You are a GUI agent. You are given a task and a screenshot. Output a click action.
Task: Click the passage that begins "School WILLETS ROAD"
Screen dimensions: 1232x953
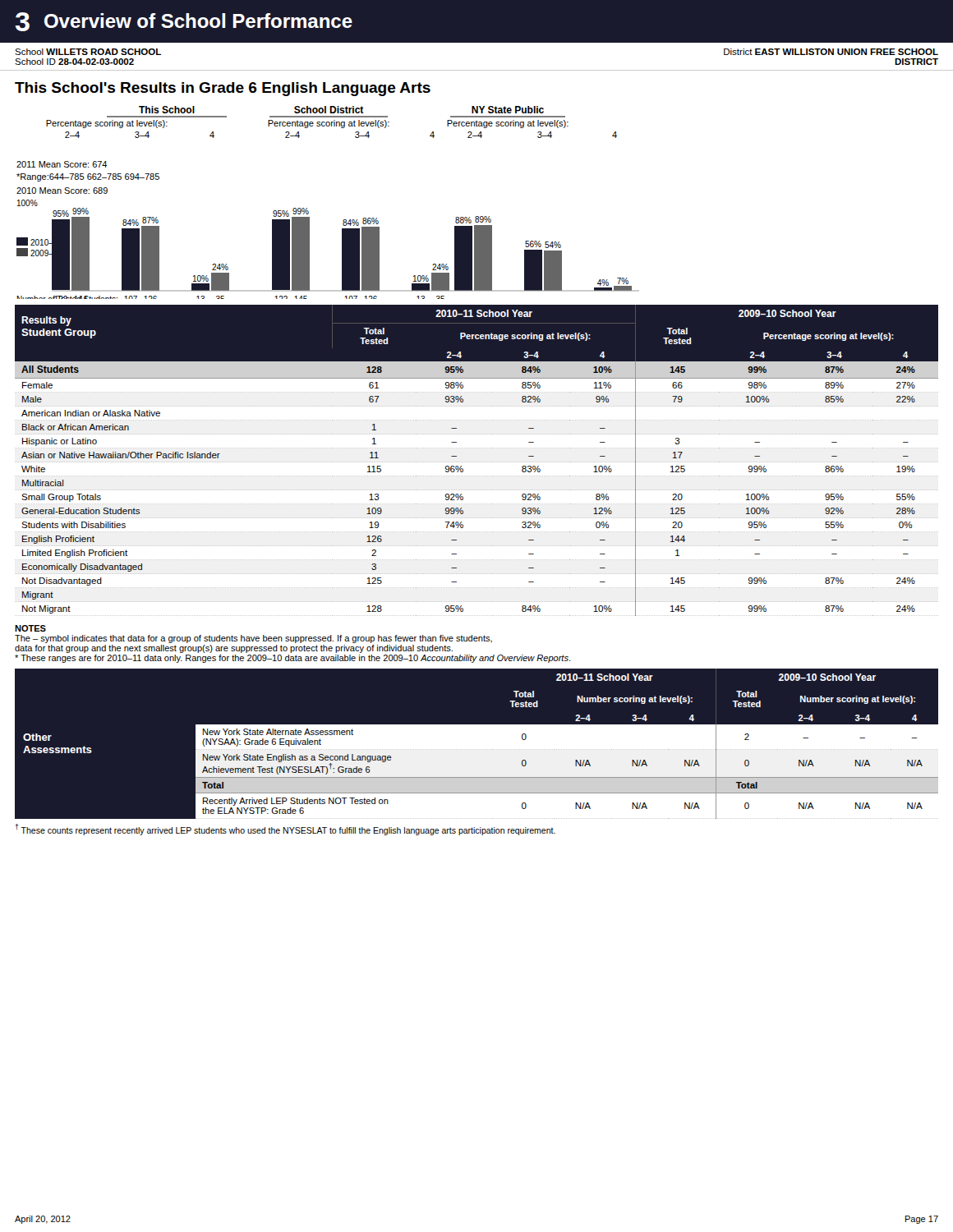73,52
